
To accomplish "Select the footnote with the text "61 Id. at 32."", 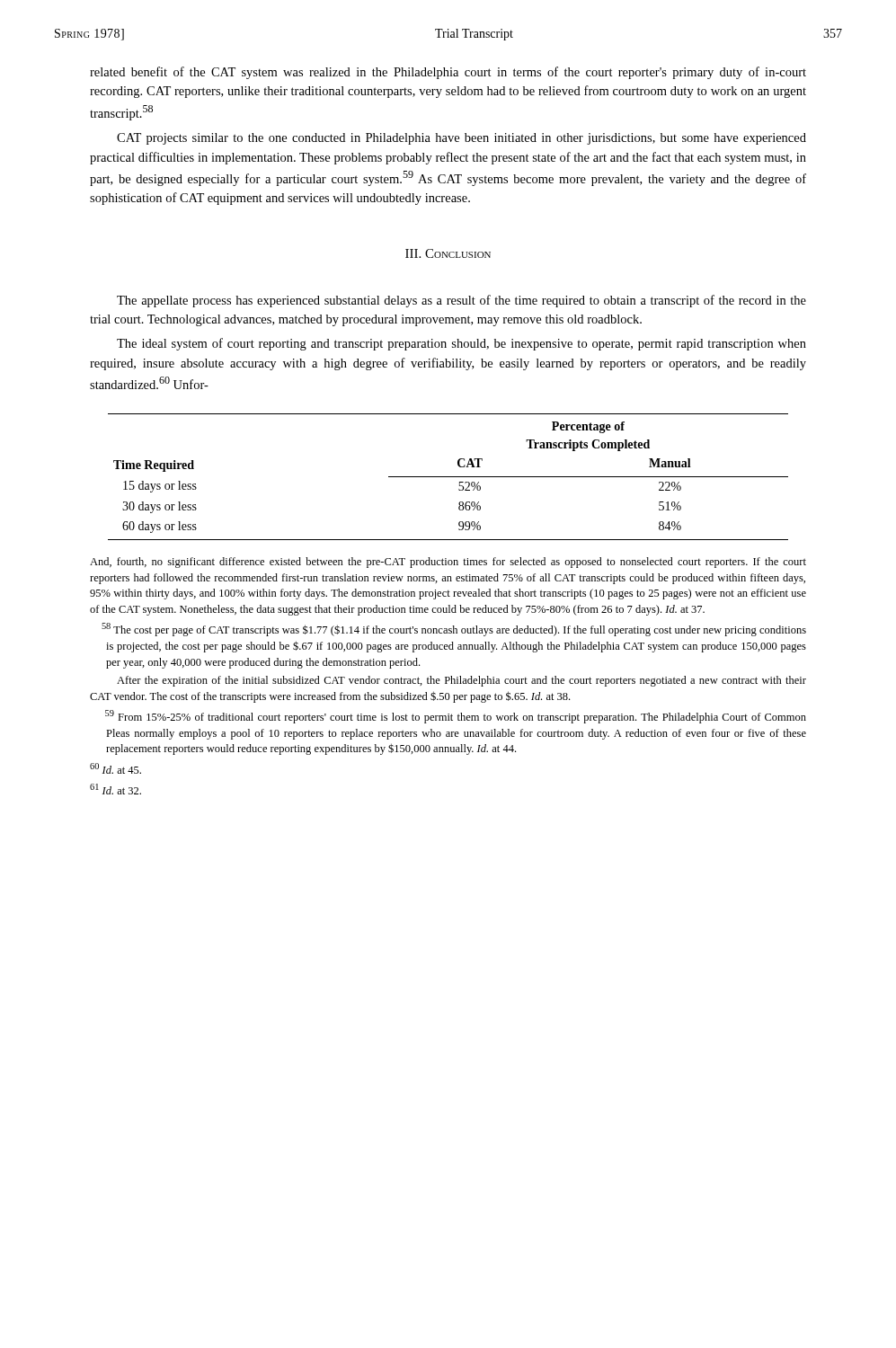I will [x=115, y=789].
